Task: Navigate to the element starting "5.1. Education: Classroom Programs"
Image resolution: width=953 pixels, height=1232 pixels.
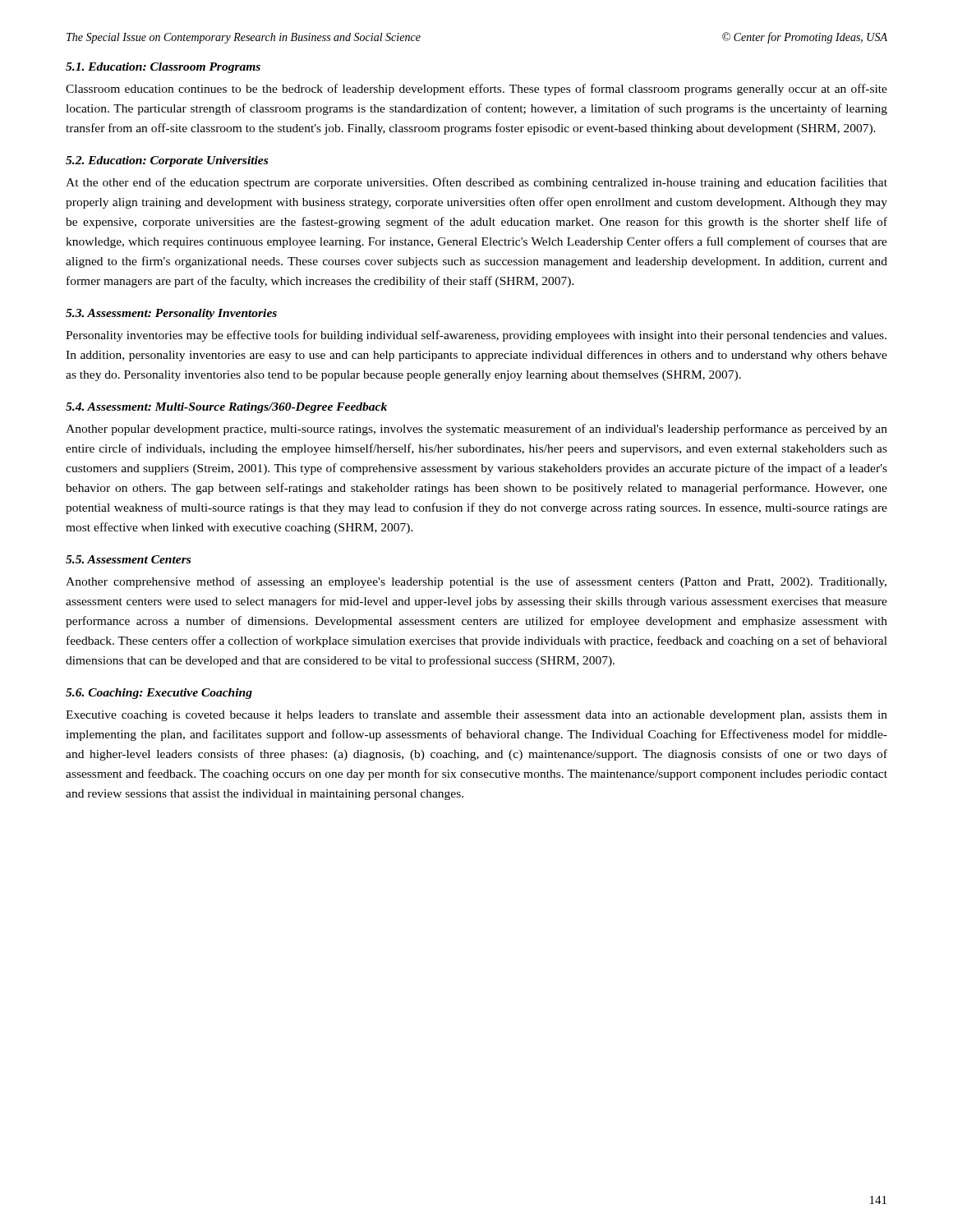Action: point(163,66)
